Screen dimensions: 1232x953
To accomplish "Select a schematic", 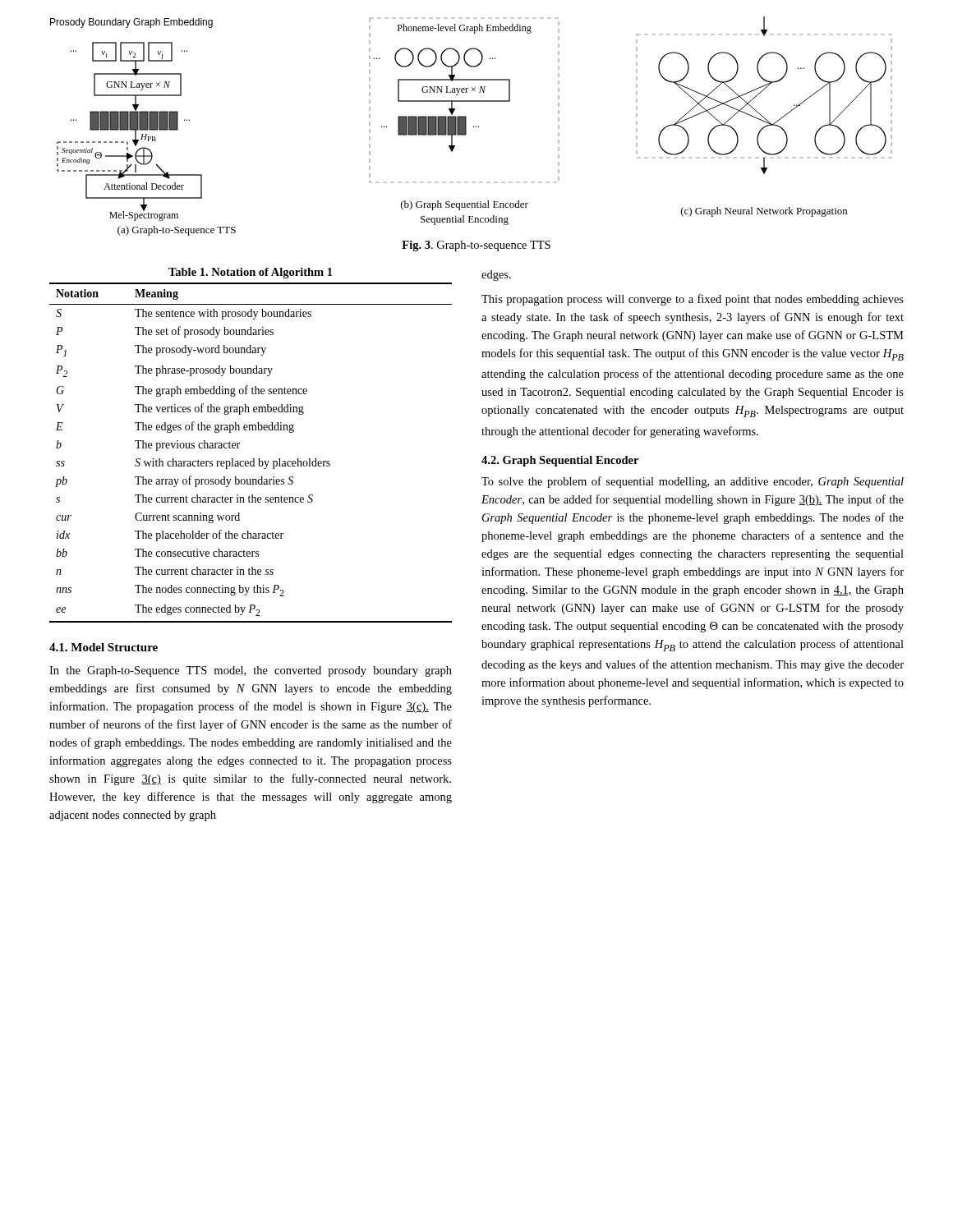I will pyautogui.click(x=476, y=126).
